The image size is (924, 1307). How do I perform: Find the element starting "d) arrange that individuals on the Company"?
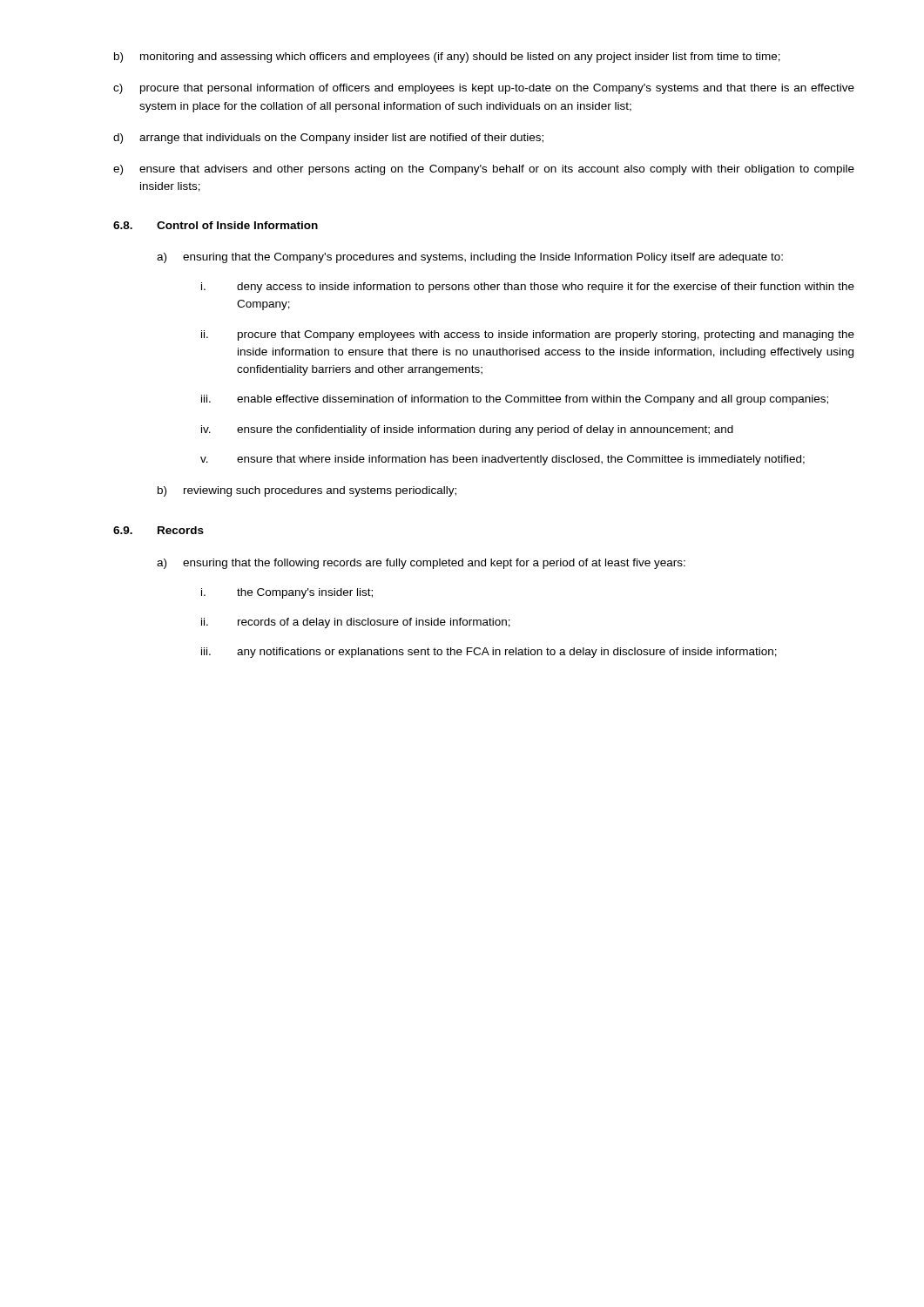click(x=329, y=138)
